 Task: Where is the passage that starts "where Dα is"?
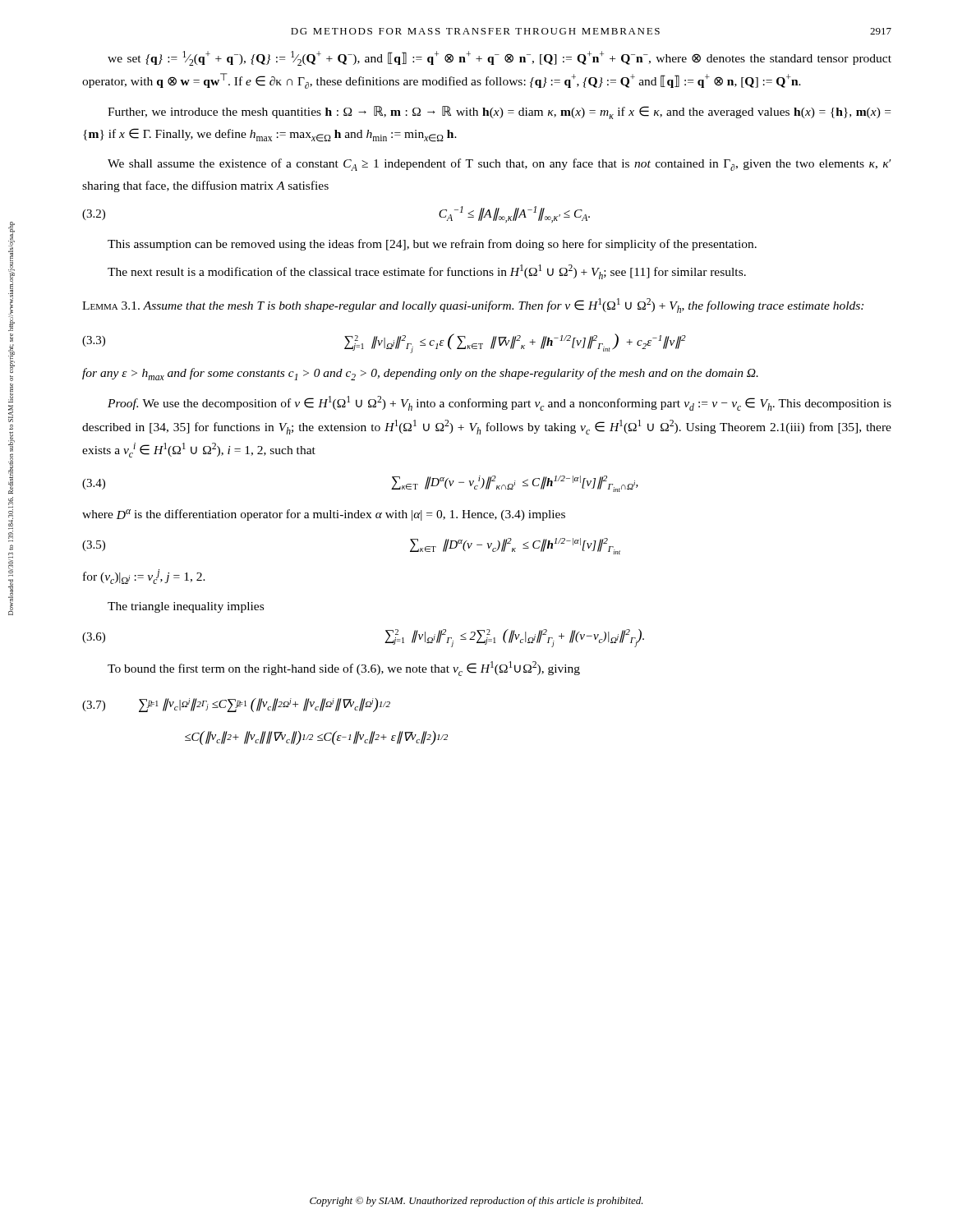[324, 513]
